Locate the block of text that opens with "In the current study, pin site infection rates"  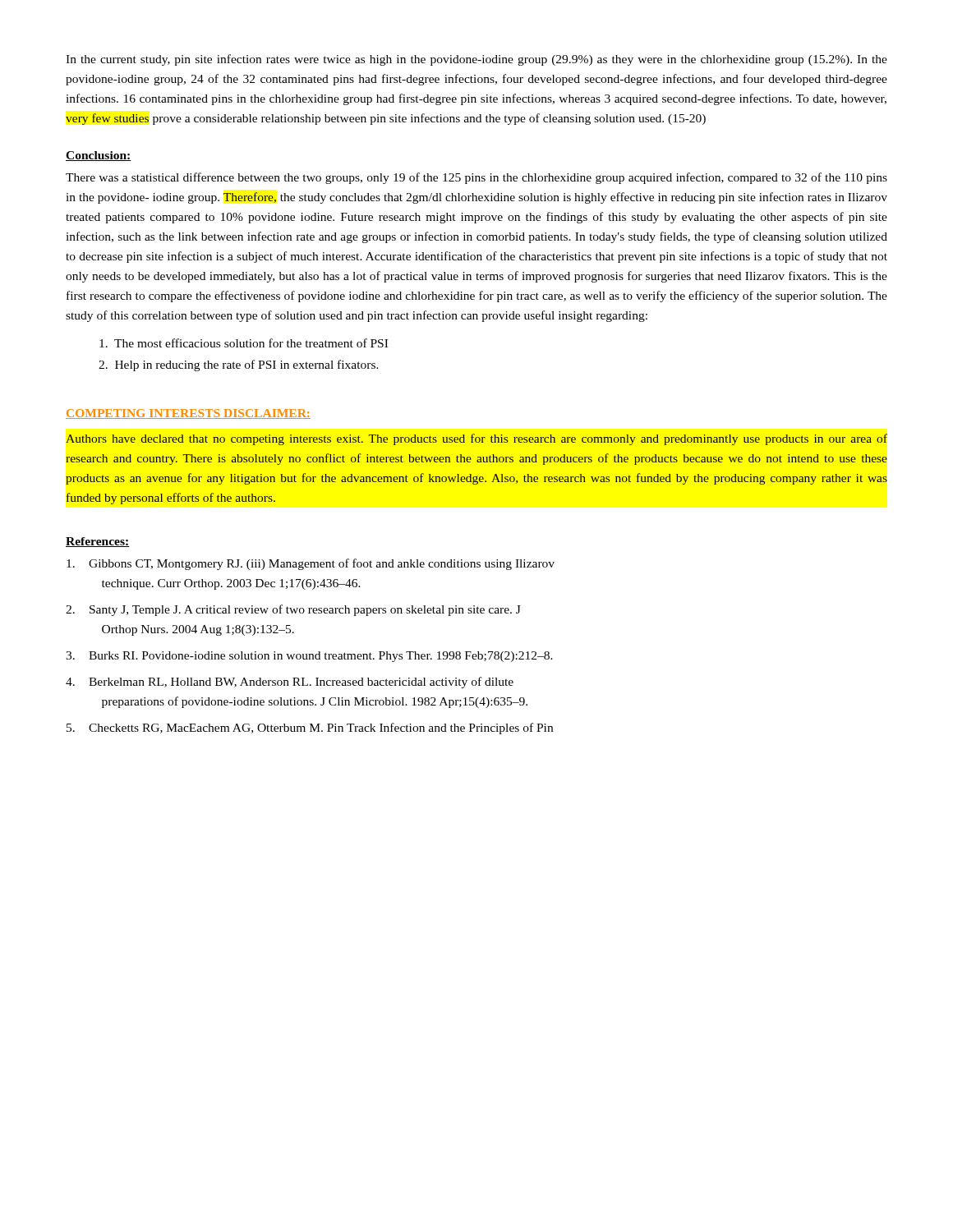pyautogui.click(x=476, y=88)
